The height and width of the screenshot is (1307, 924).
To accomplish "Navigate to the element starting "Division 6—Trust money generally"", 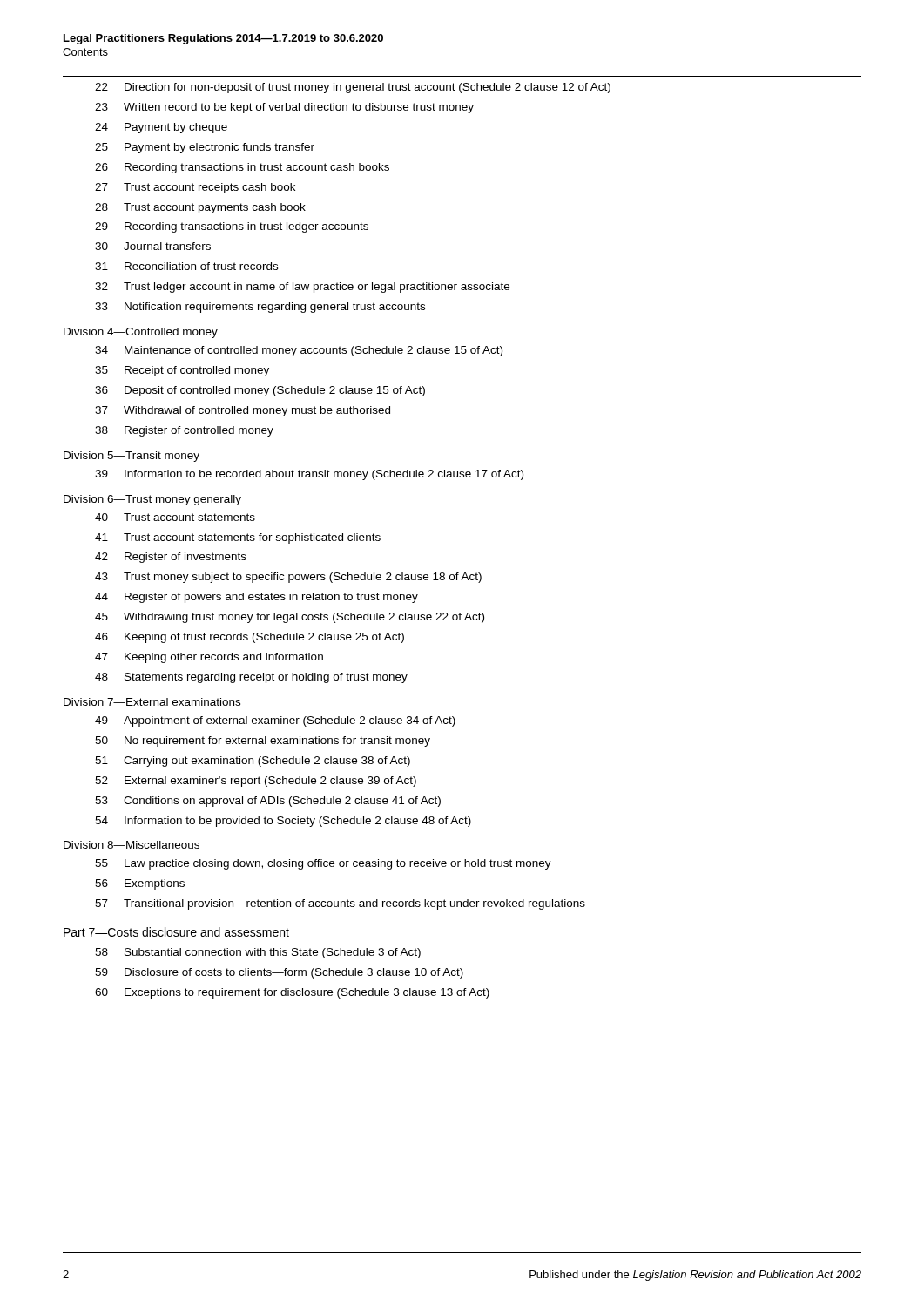I will pyautogui.click(x=152, y=498).
